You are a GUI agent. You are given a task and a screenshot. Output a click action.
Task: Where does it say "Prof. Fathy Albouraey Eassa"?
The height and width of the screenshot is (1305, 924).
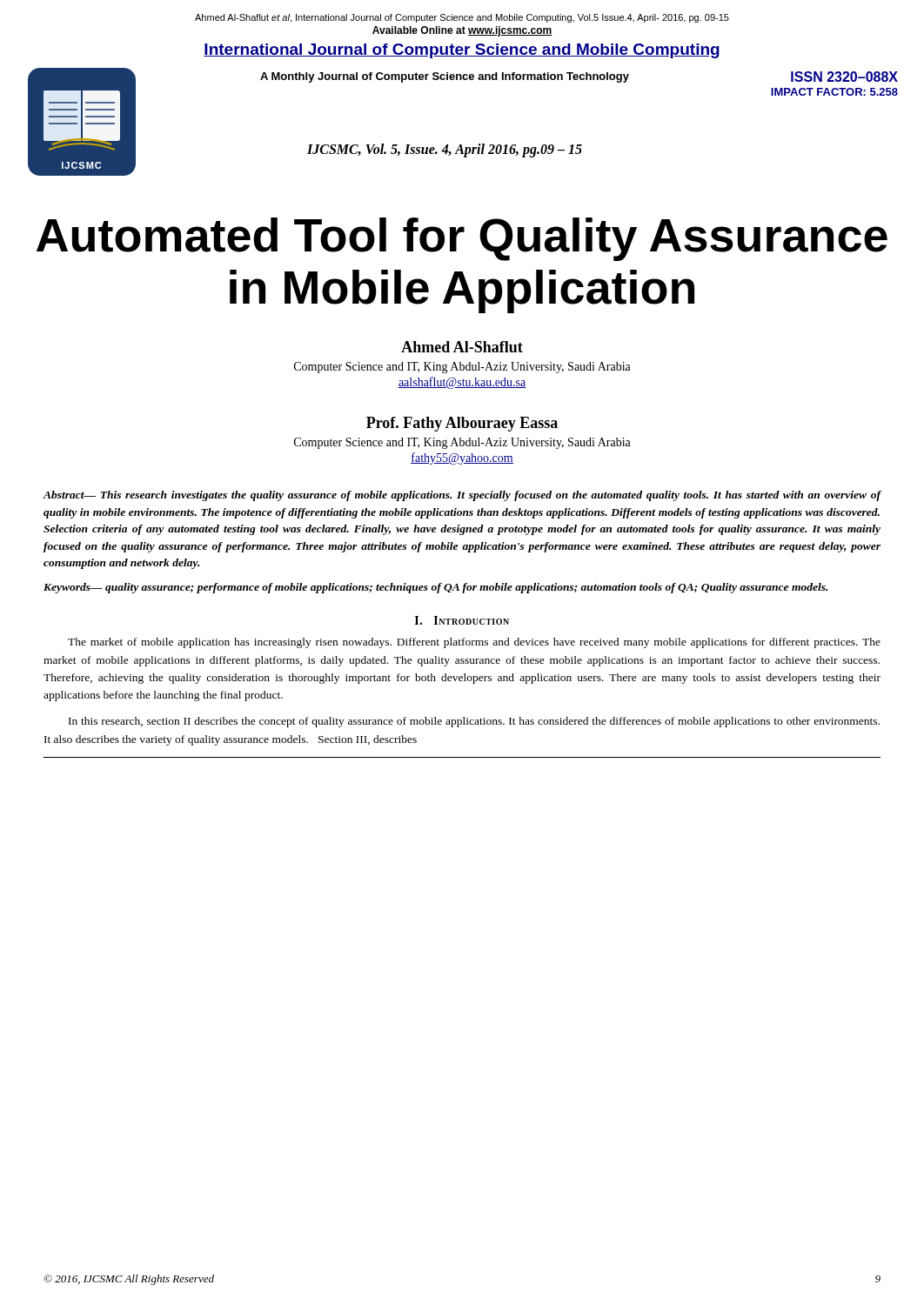point(462,423)
